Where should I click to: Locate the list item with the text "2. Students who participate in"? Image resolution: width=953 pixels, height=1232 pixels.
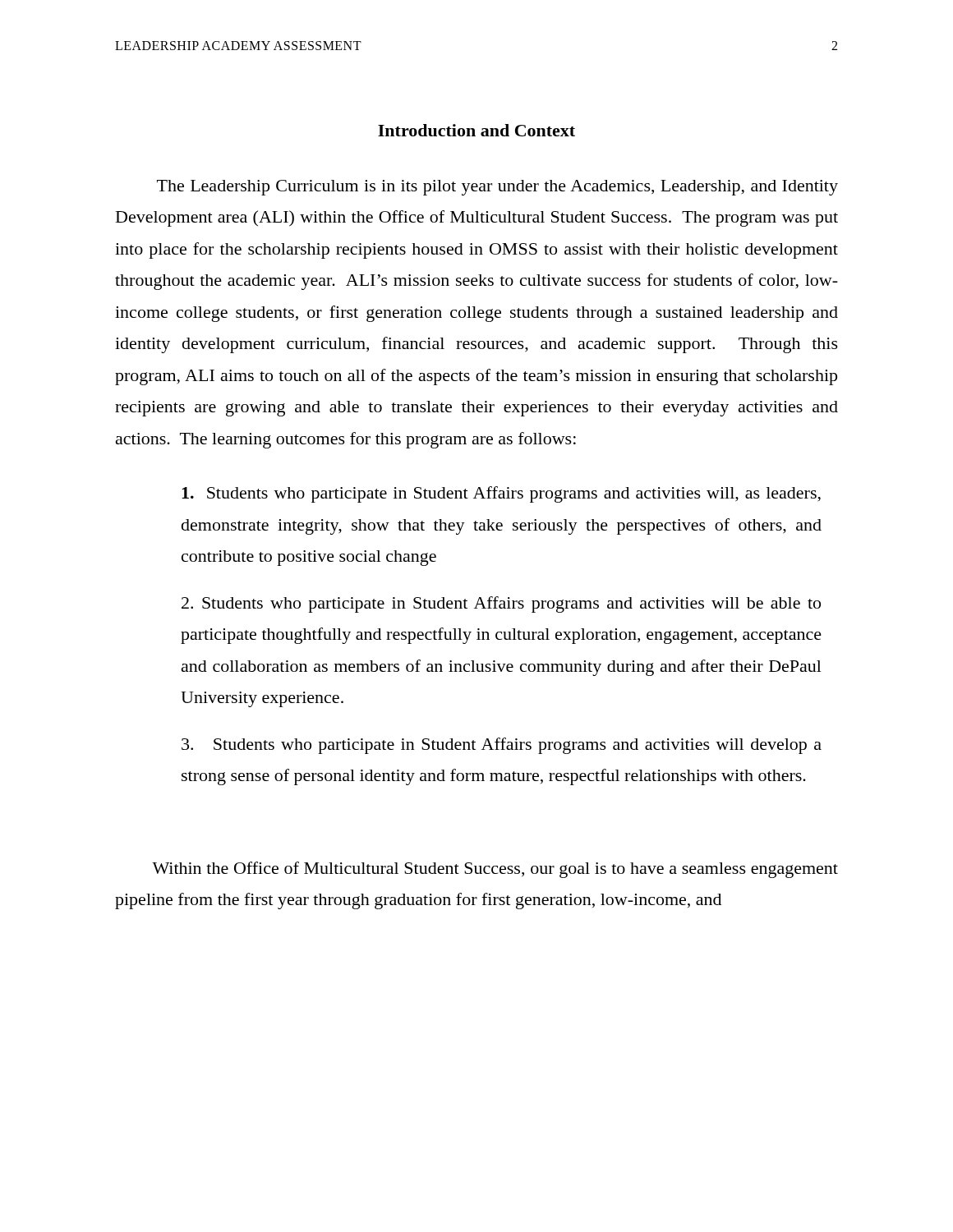(501, 649)
